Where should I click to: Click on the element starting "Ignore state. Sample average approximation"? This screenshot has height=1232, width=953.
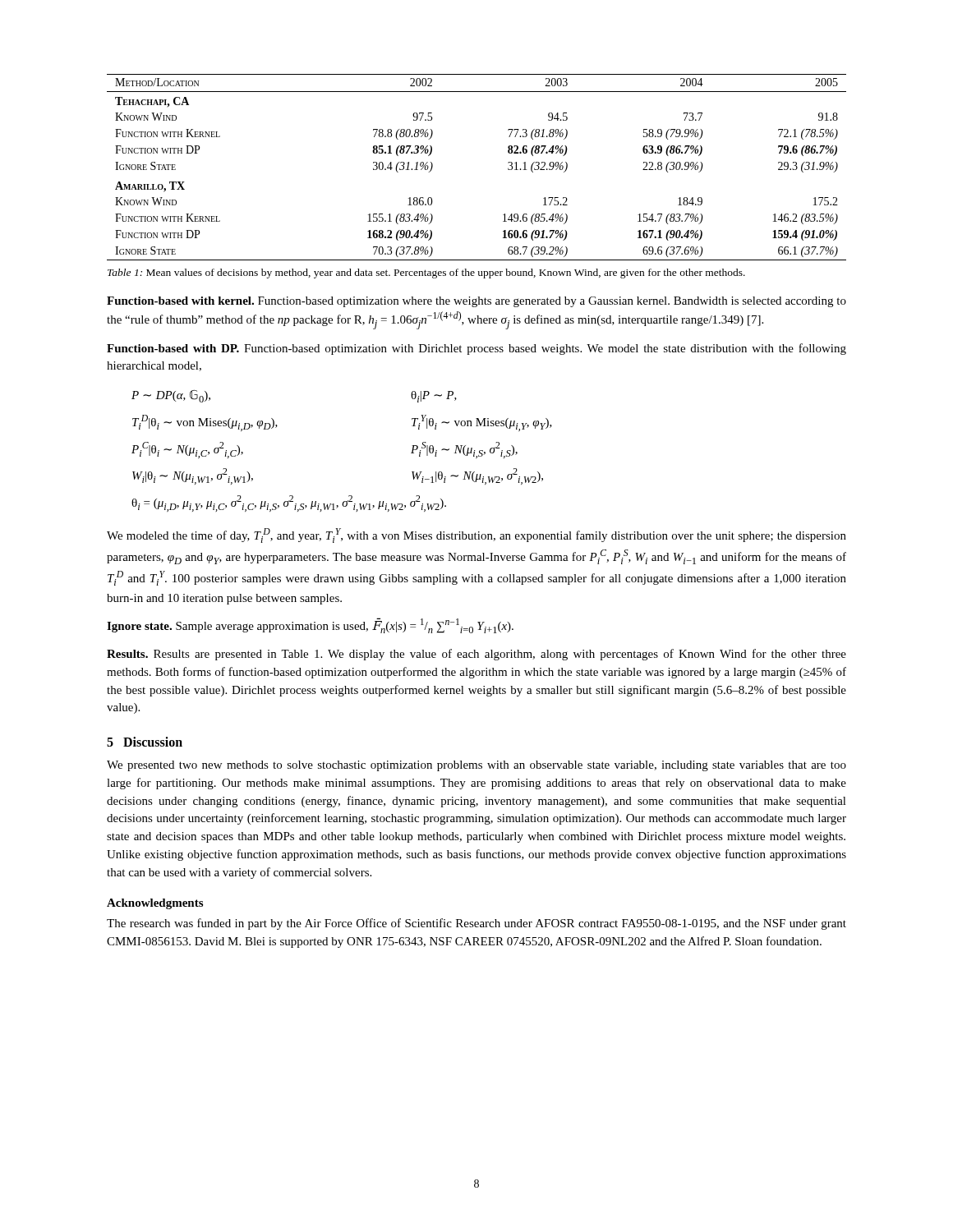310,626
